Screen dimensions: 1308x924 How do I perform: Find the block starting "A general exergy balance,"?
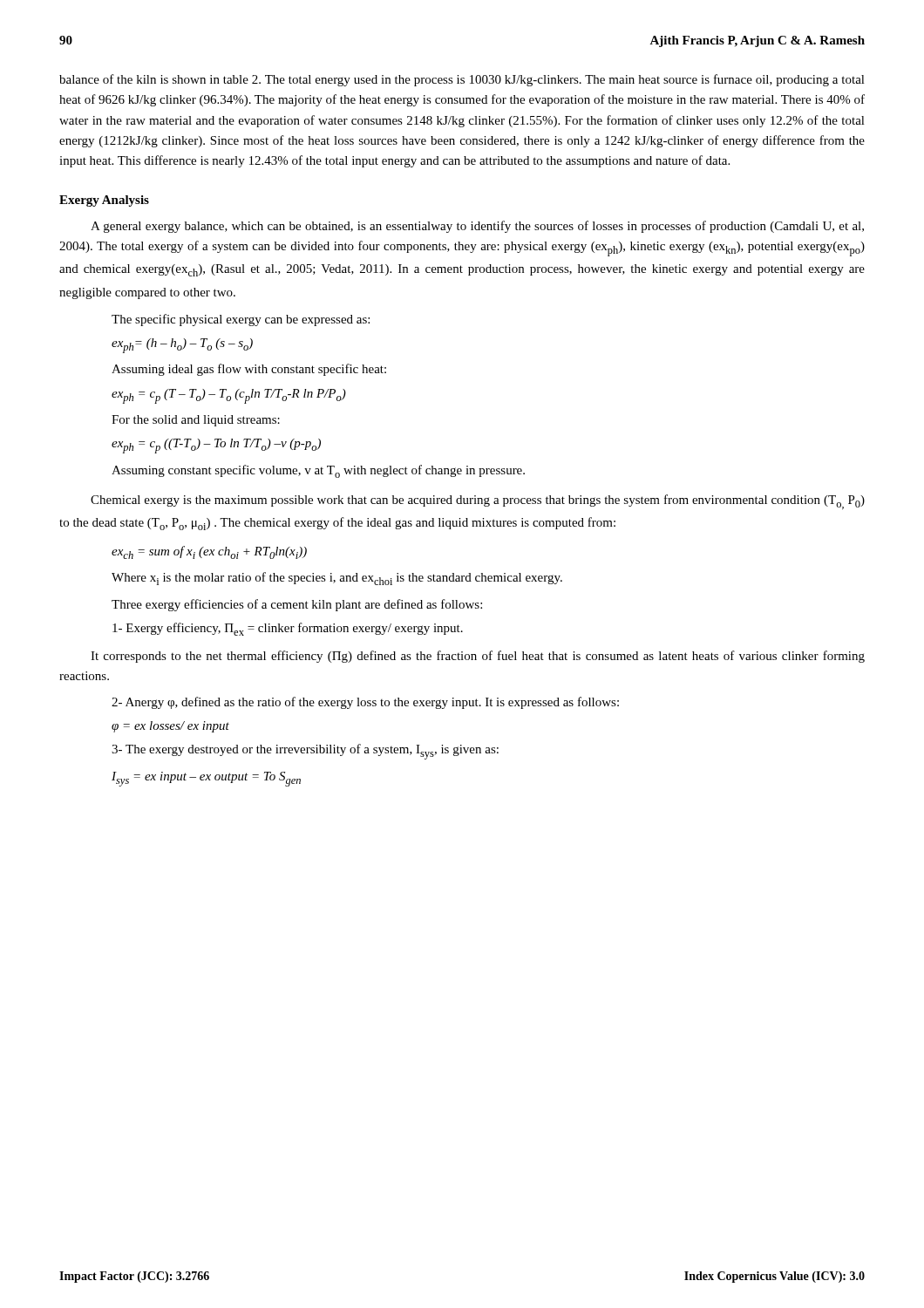tap(462, 259)
